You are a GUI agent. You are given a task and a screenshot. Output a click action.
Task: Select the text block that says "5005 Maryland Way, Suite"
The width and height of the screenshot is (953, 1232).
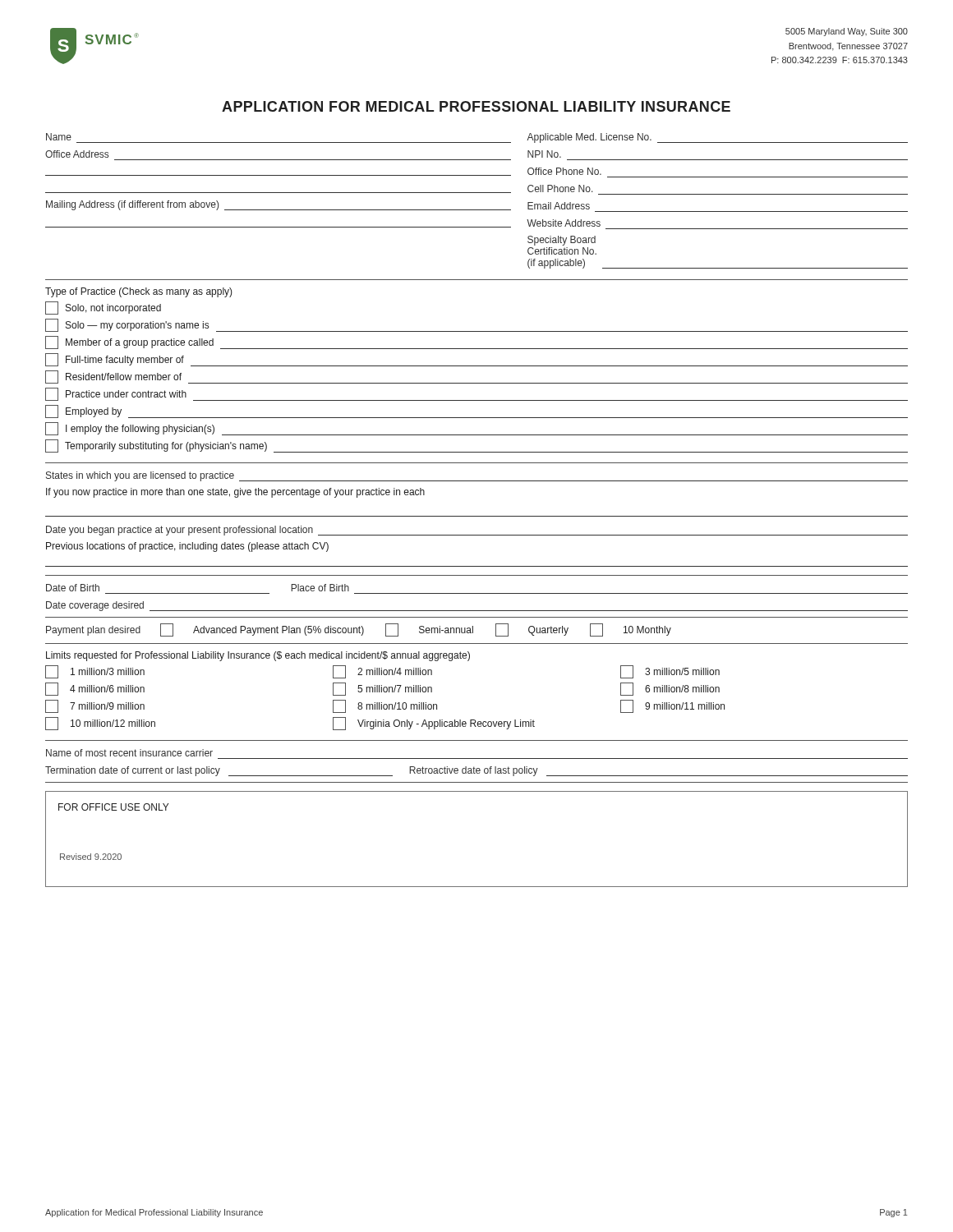(x=839, y=46)
